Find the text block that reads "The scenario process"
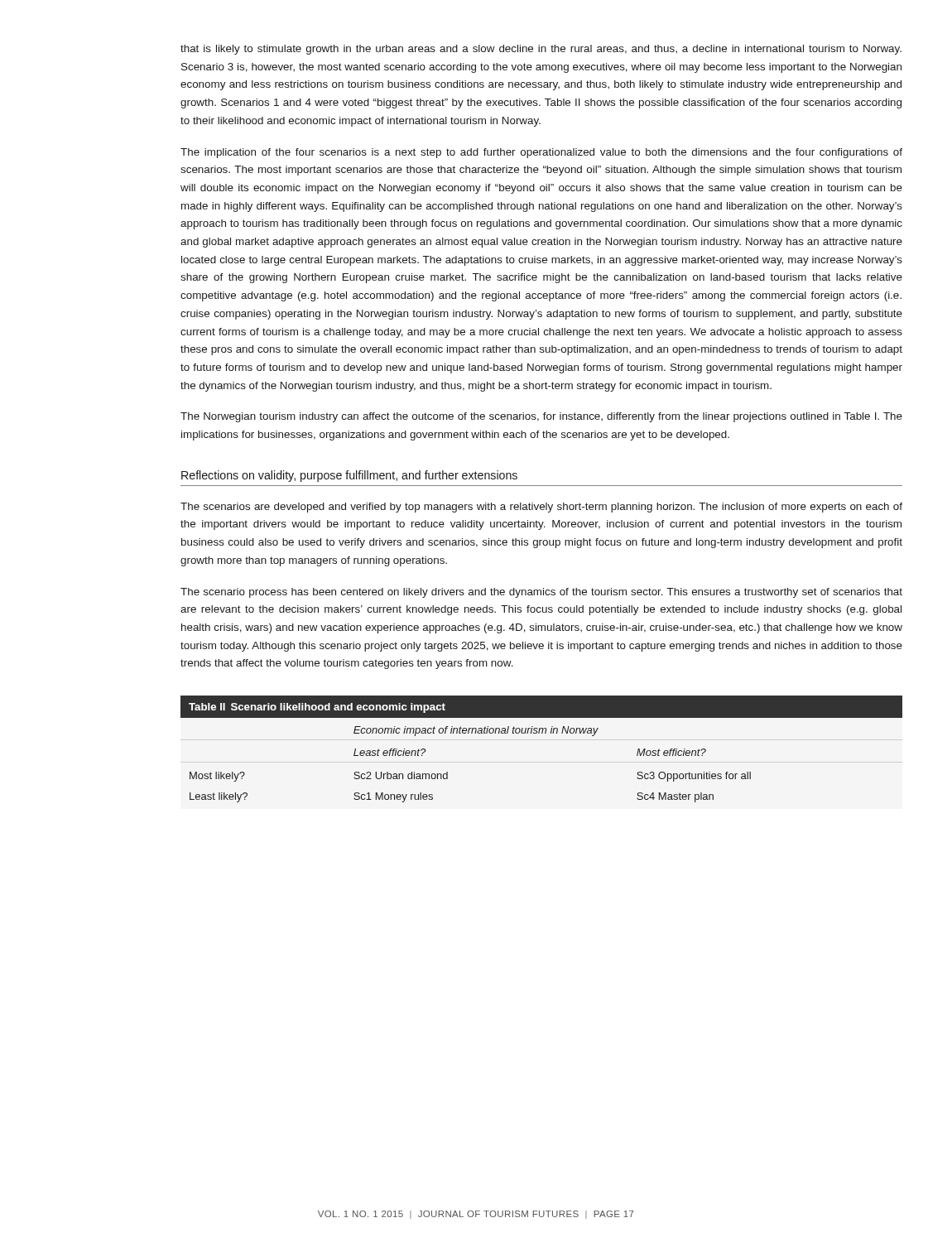The width and height of the screenshot is (952, 1242). click(541, 627)
